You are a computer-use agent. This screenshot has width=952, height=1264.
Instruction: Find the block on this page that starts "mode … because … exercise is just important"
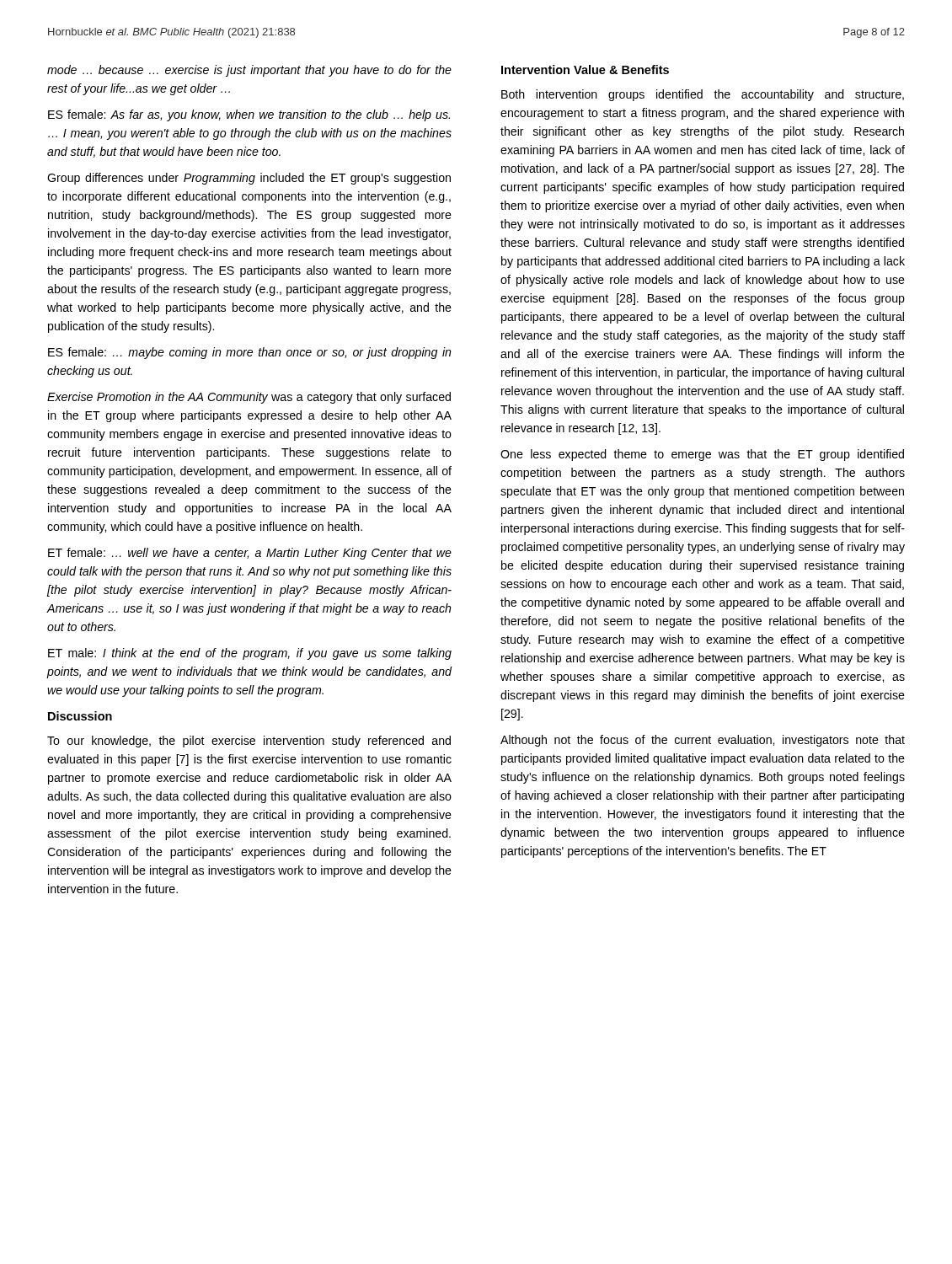coord(249,79)
